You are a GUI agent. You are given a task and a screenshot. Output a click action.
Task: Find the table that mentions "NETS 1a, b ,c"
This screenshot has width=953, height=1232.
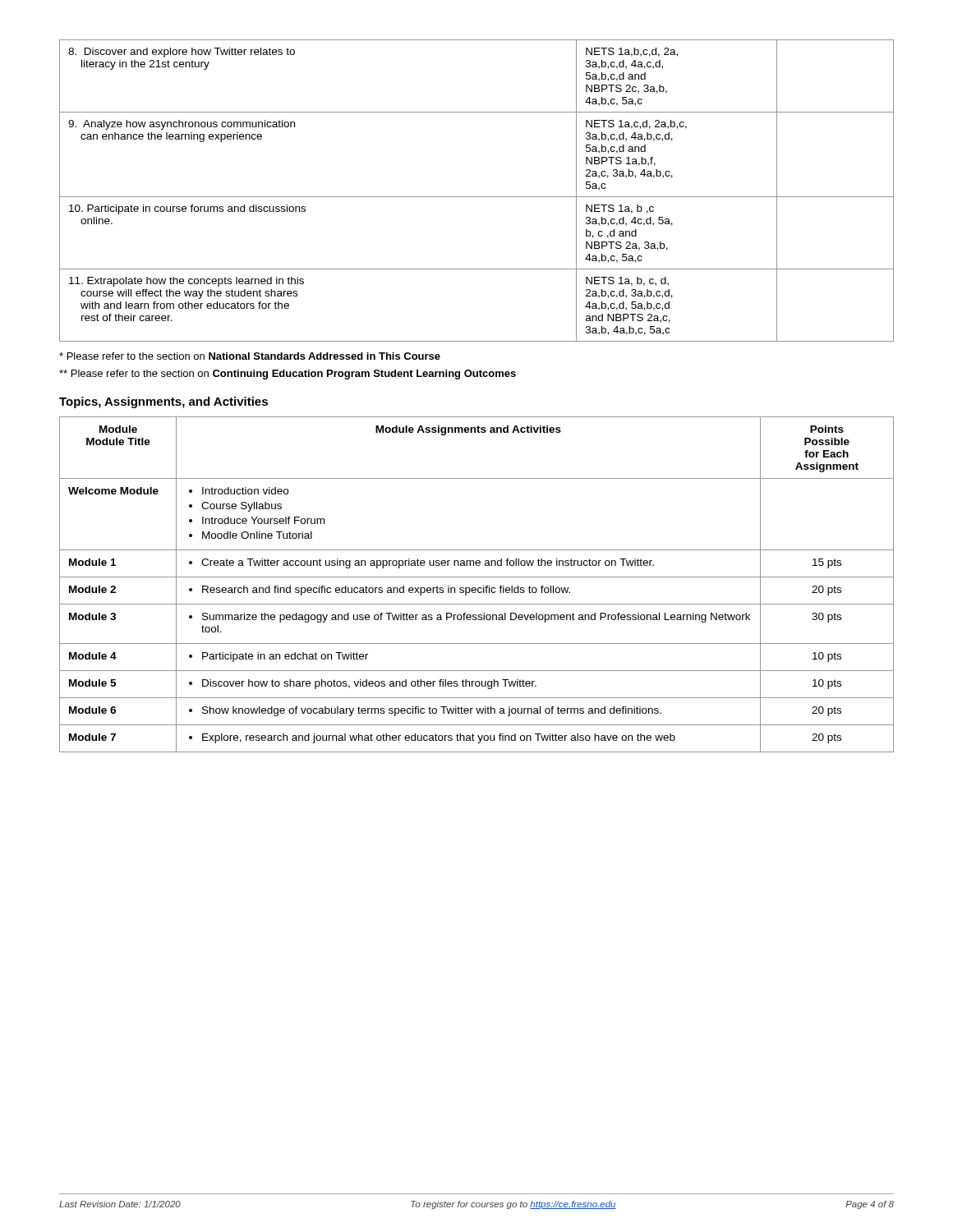pos(476,191)
